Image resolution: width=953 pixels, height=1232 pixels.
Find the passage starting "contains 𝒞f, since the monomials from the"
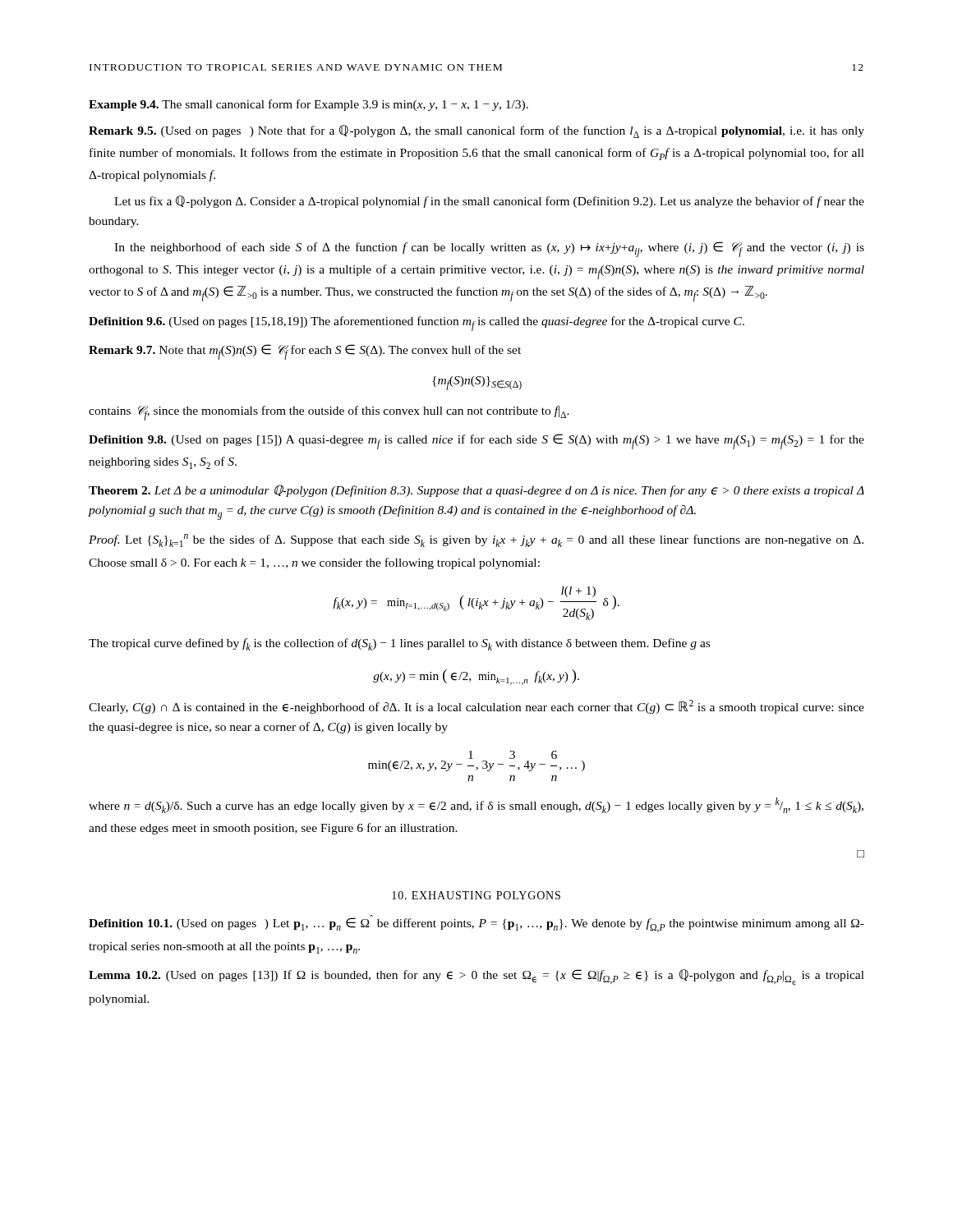coord(476,412)
